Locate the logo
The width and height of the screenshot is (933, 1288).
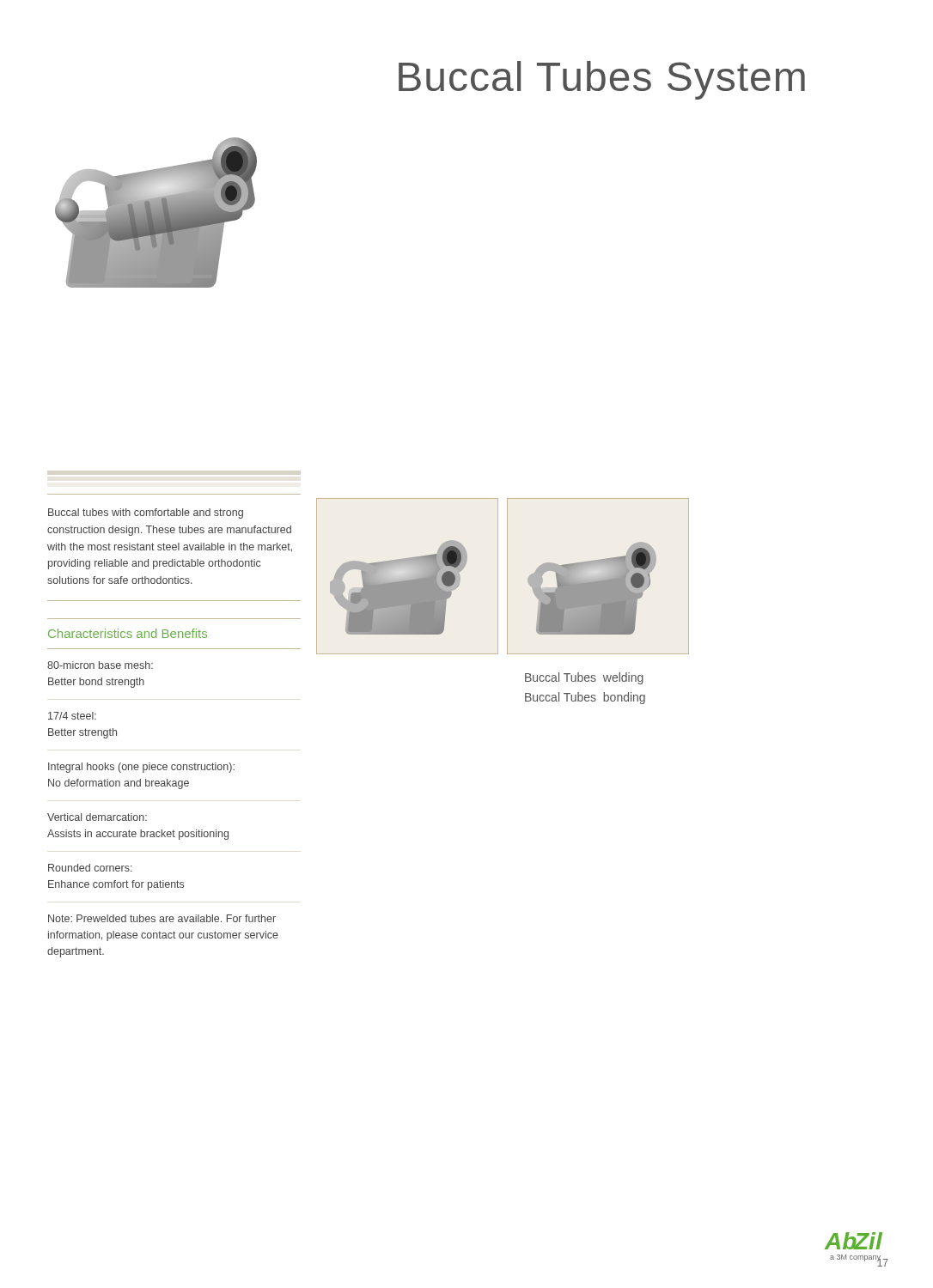pos(857,1244)
